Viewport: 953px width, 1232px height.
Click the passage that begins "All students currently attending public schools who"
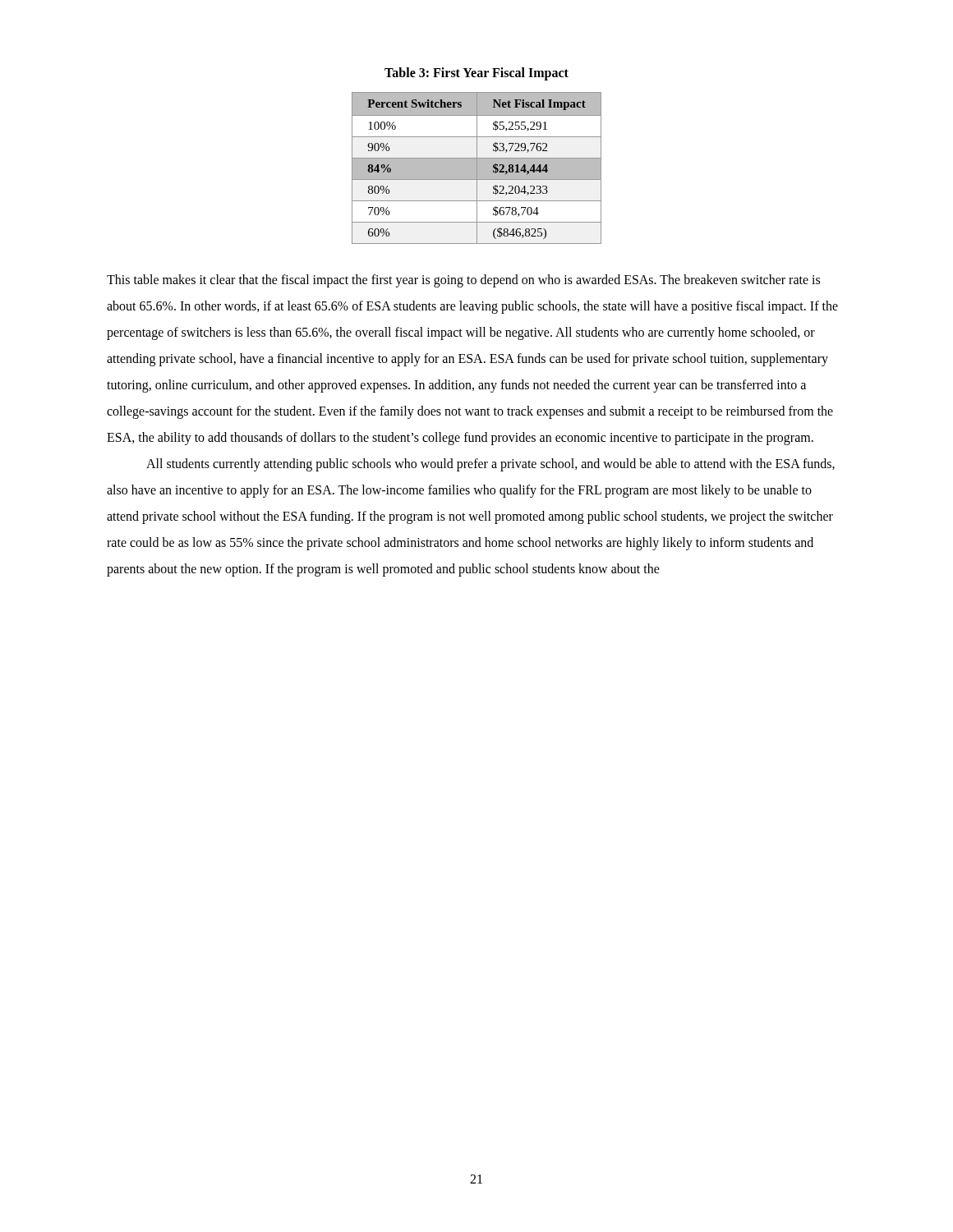coord(471,516)
